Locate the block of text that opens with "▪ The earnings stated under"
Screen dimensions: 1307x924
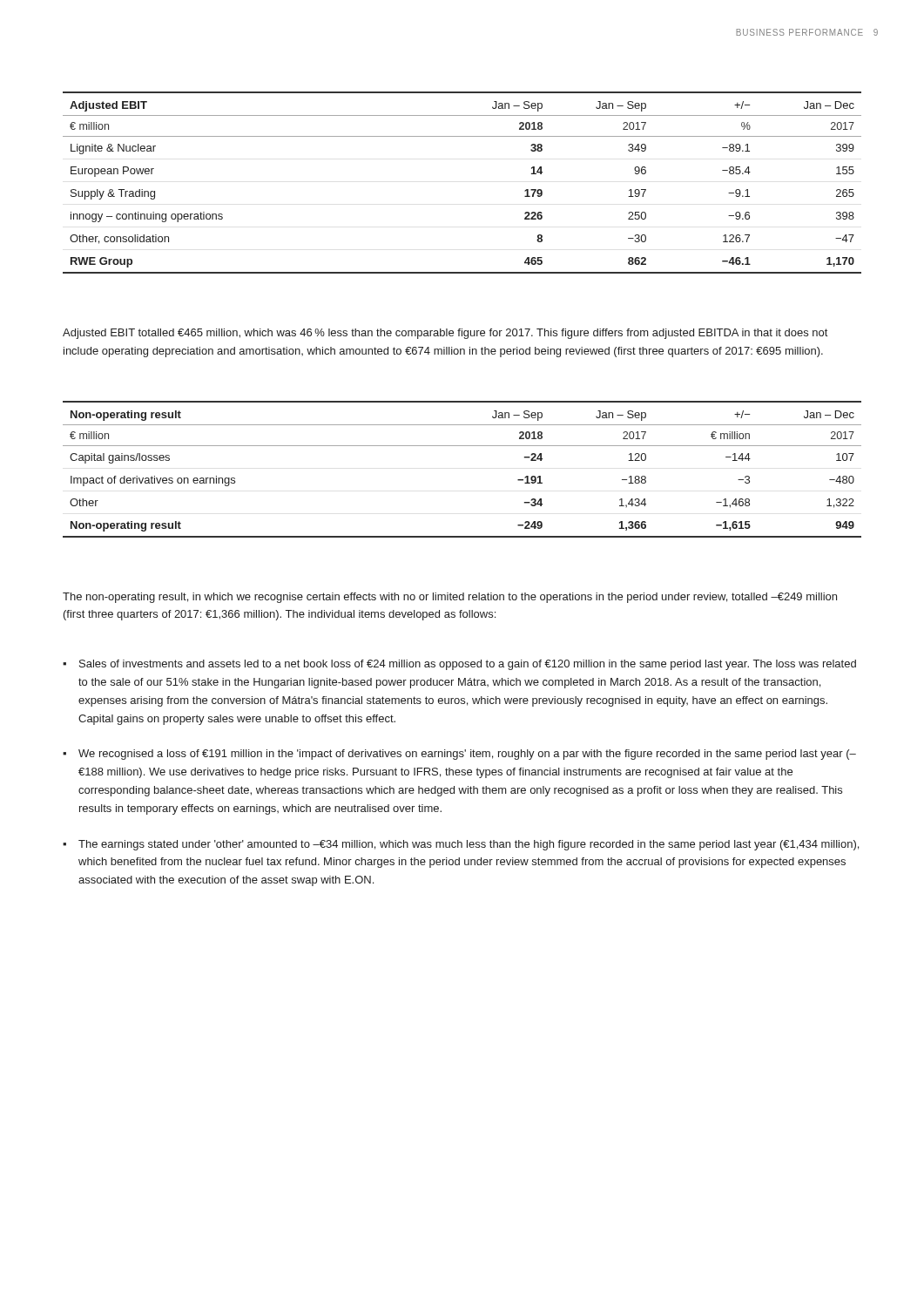[462, 862]
